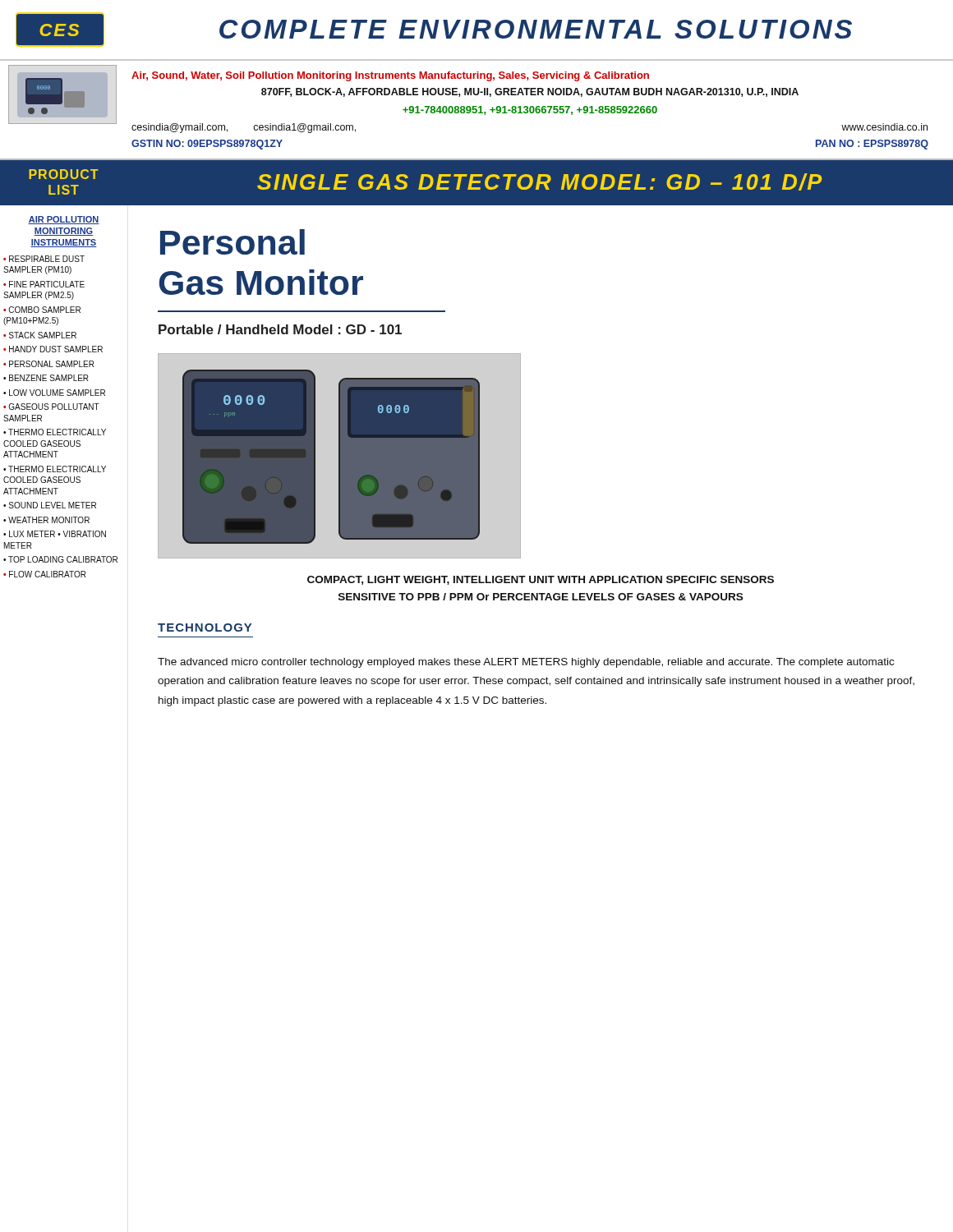Click on the list item containing "• FLOW CALIBRATOR"
The width and height of the screenshot is (953, 1232).
(45, 574)
